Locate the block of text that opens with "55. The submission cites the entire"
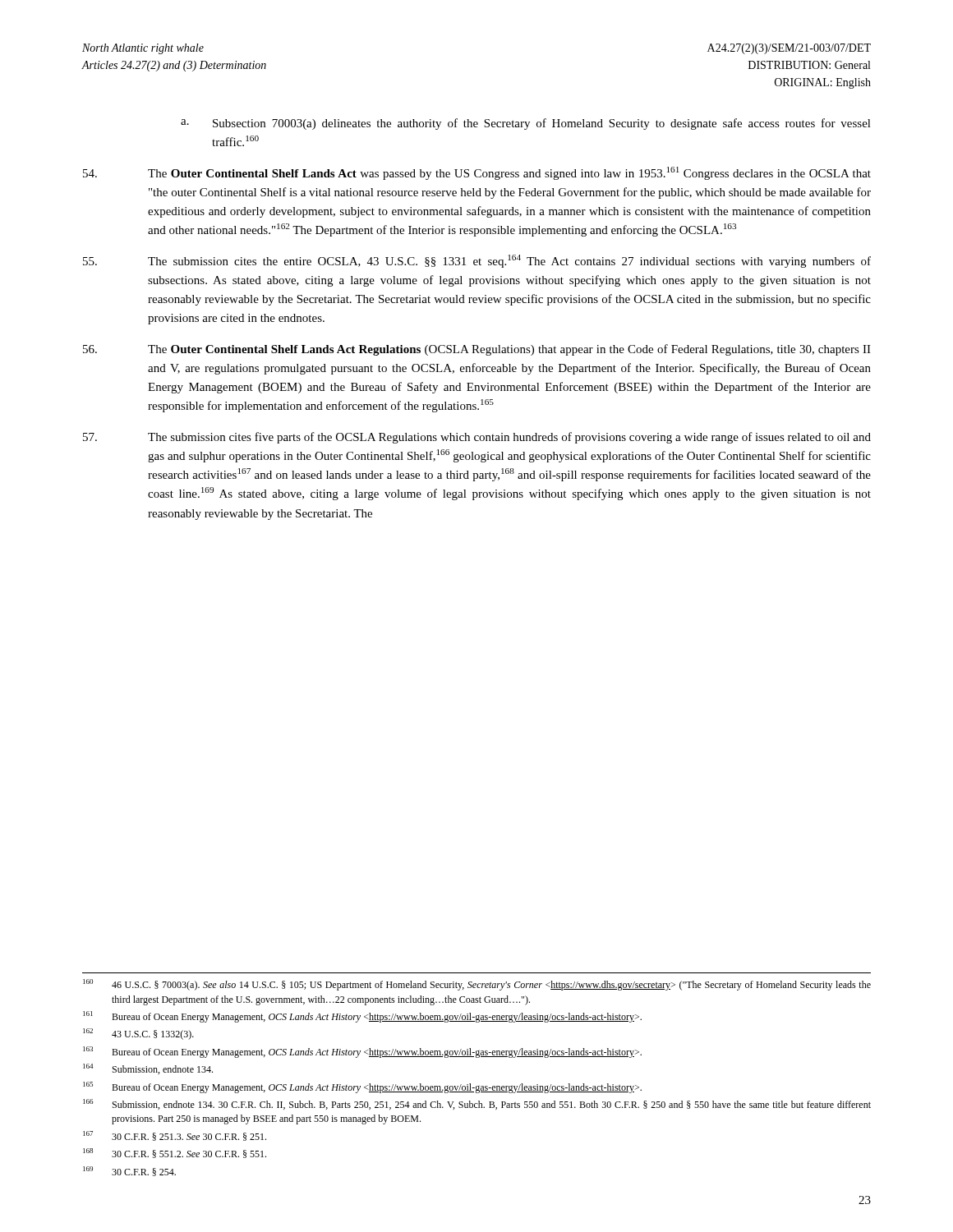 coord(476,290)
